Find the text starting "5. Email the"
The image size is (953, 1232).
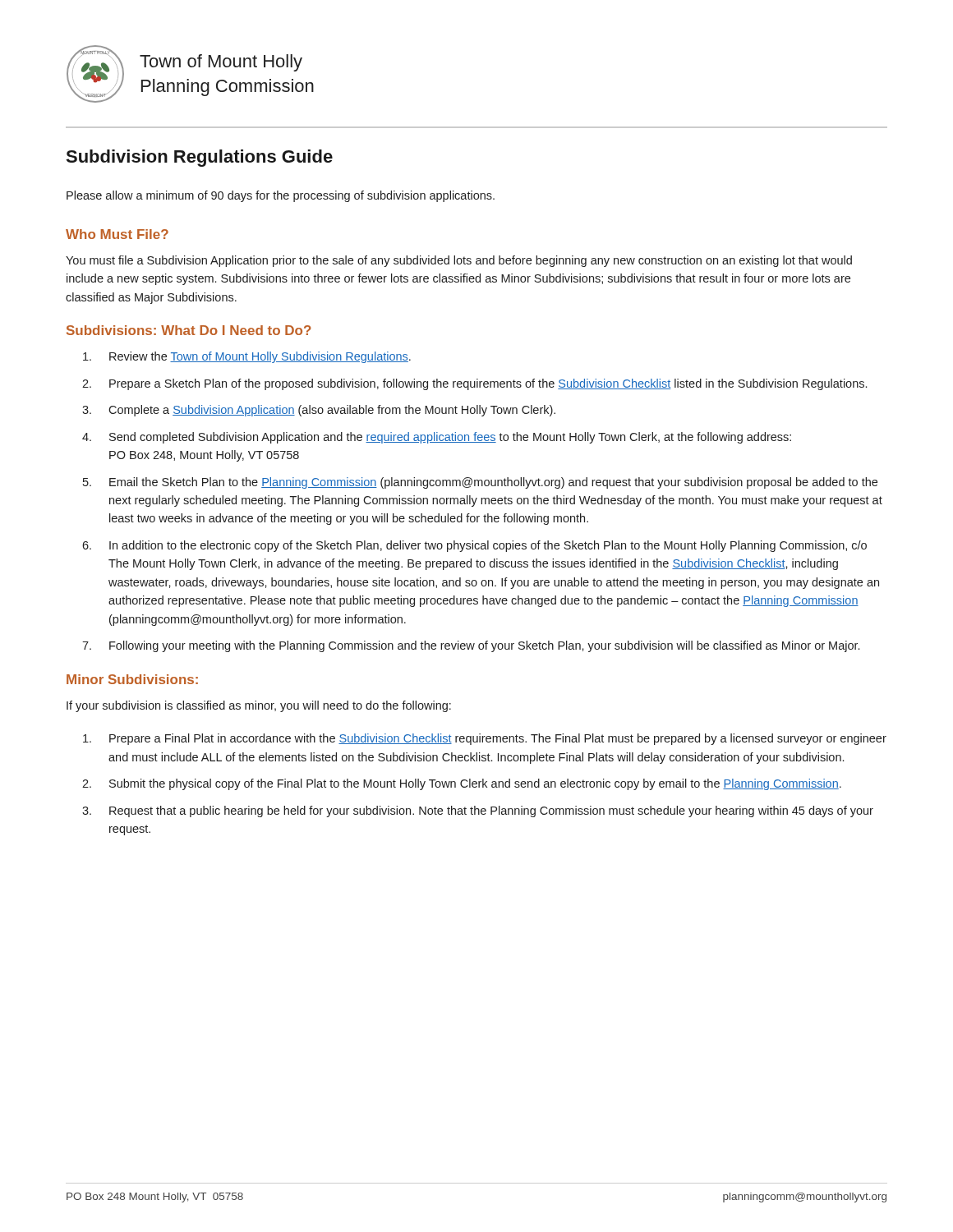485,500
